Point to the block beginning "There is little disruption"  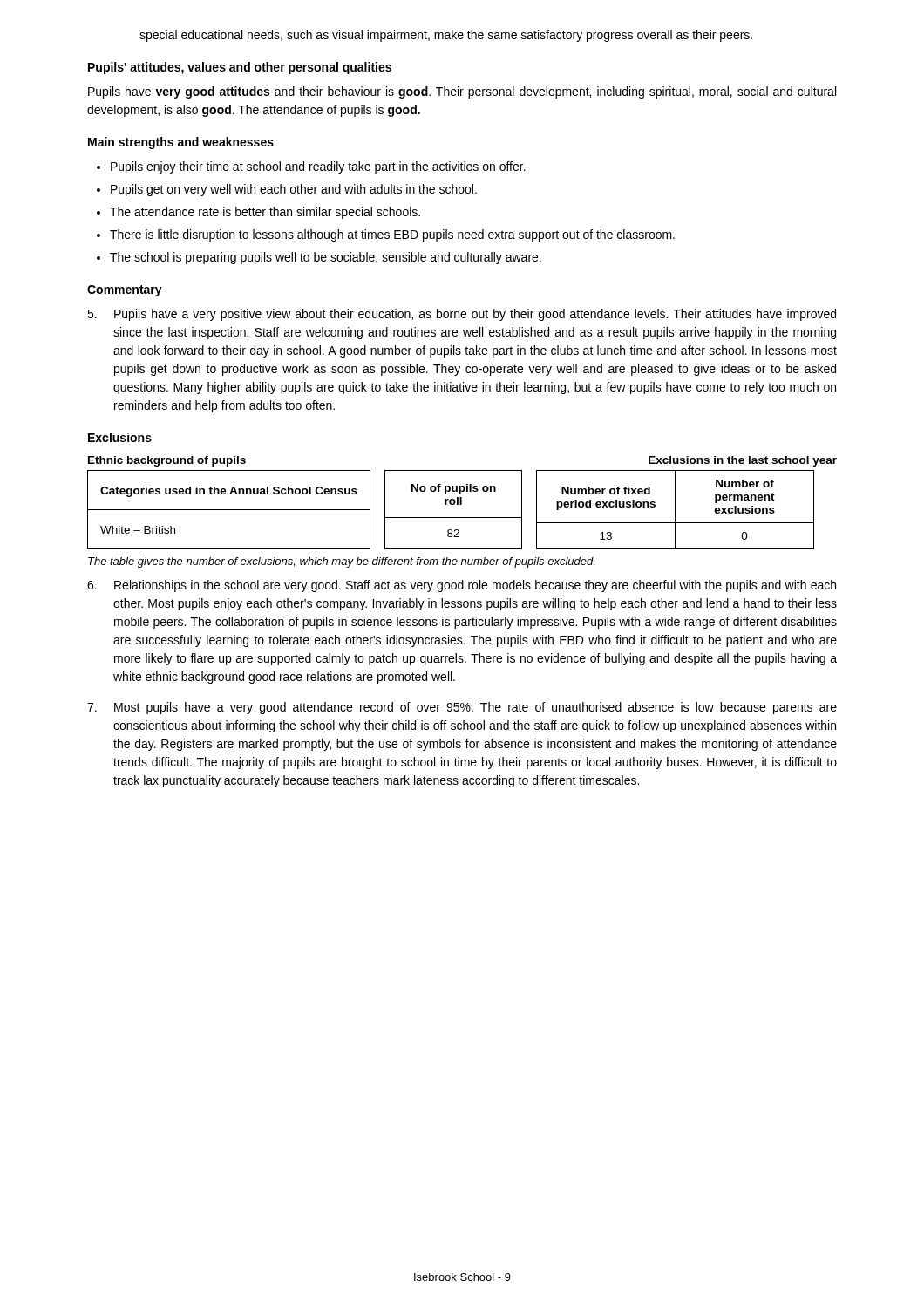tap(393, 235)
